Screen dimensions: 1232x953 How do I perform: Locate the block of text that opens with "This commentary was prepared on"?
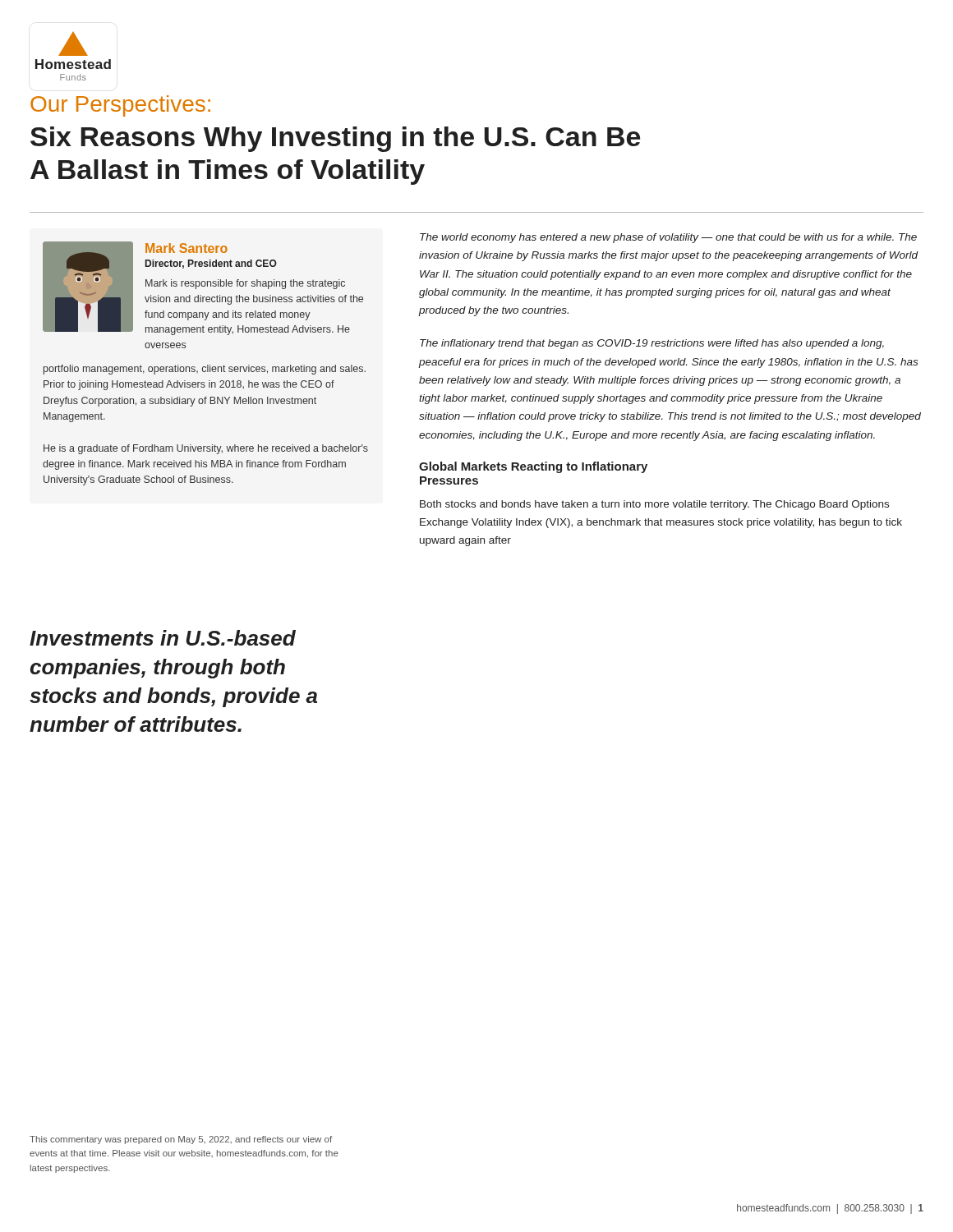pyautogui.click(x=184, y=1153)
